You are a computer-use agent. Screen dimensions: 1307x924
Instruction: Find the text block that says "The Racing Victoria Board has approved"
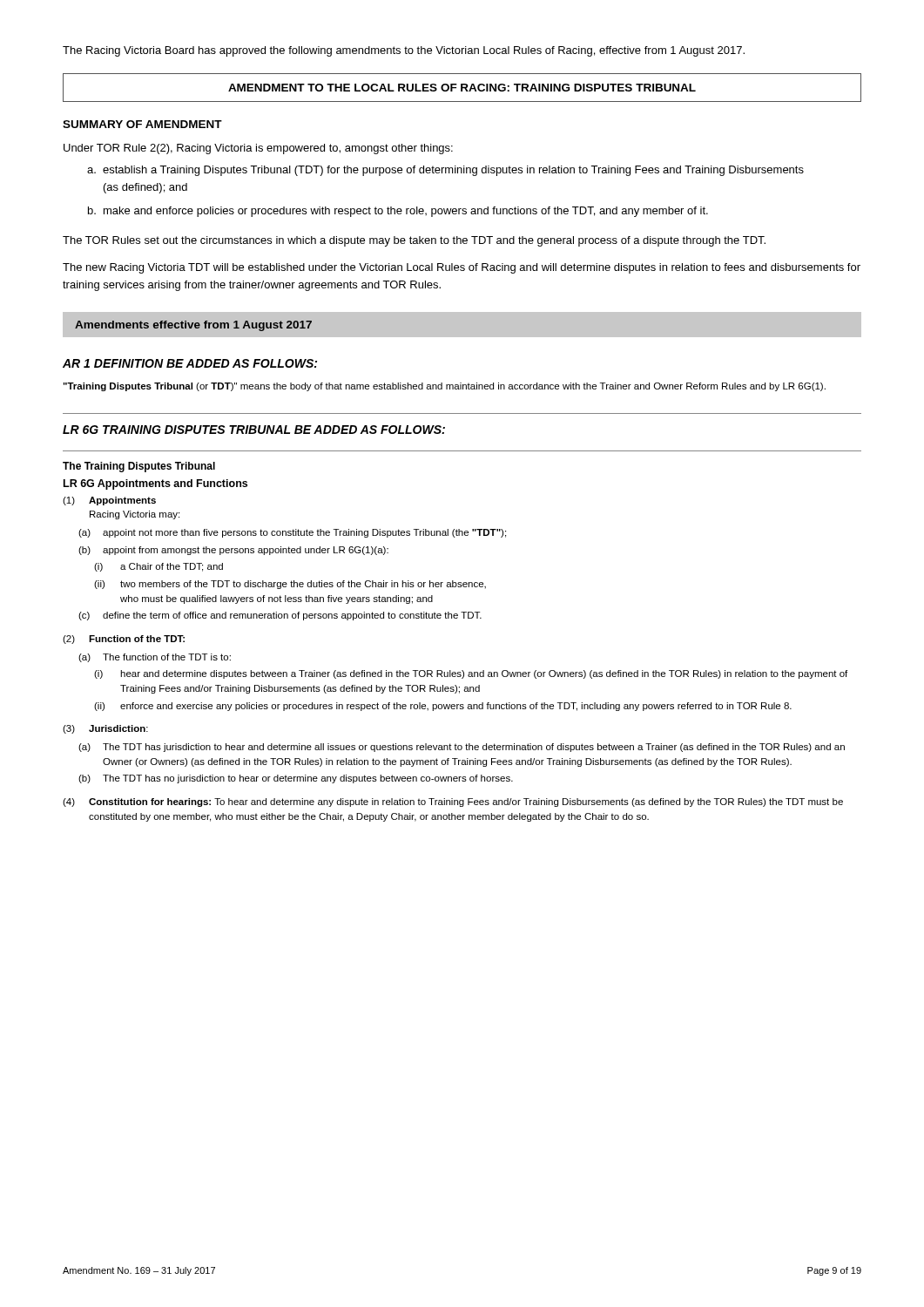(462, 50)
